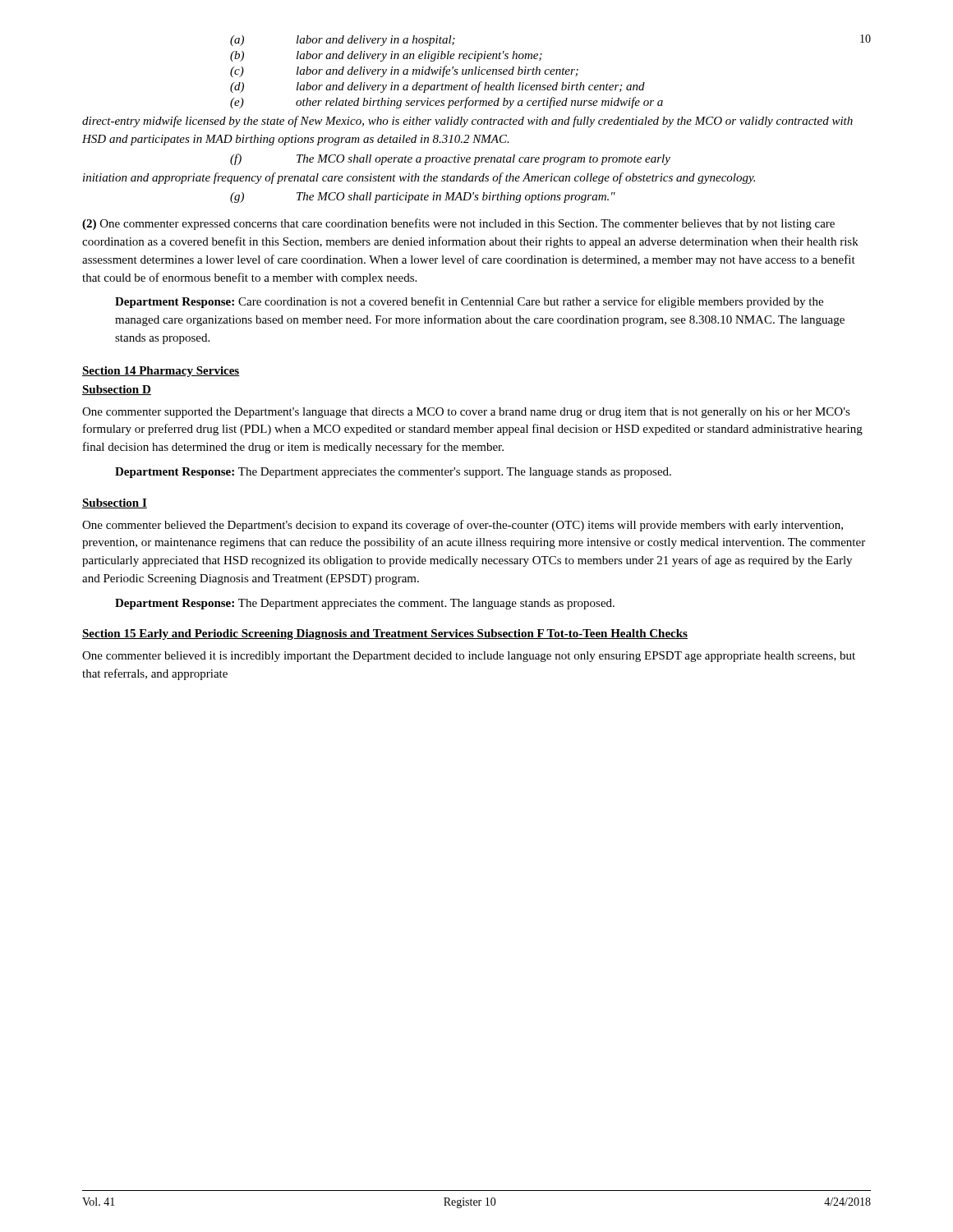The height and width of the screenshot is (1232, 953).
Task: Find the block on this page that starts "direct-entry midwife licensed"
Action: (468, 130)
